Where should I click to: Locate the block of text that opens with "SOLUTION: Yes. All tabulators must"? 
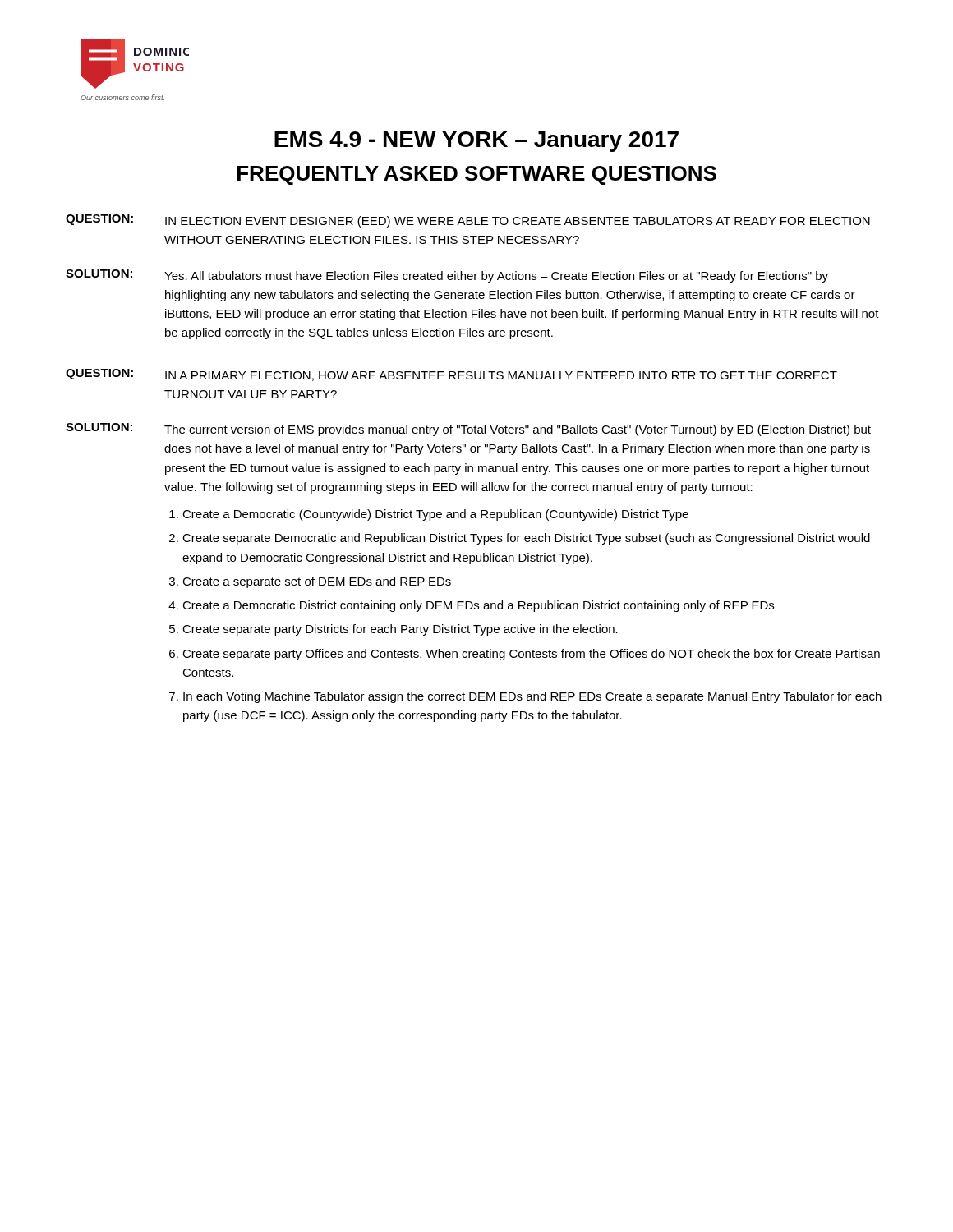476,304
